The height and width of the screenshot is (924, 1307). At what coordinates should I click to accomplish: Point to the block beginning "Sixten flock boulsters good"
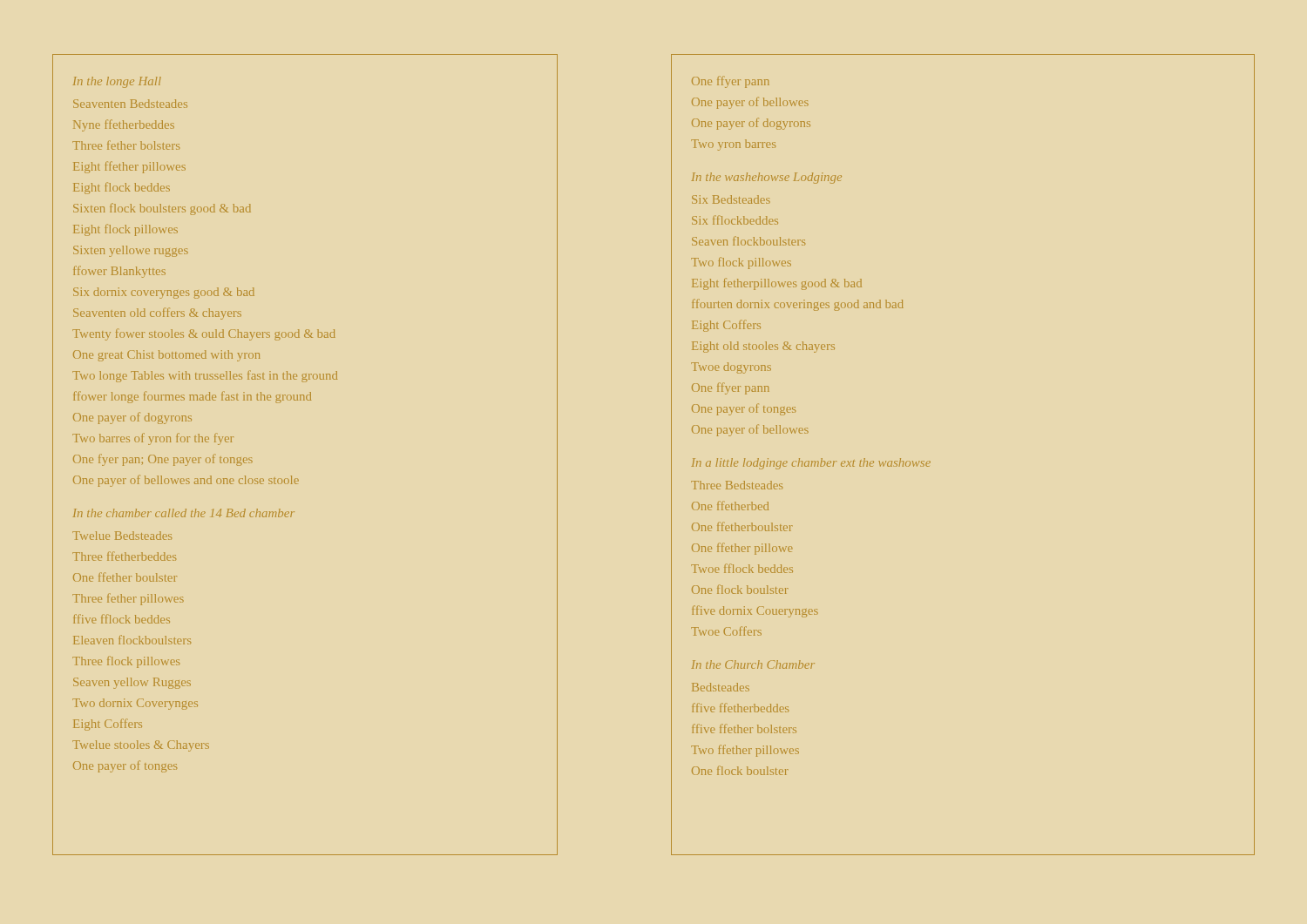click(162, 209)
